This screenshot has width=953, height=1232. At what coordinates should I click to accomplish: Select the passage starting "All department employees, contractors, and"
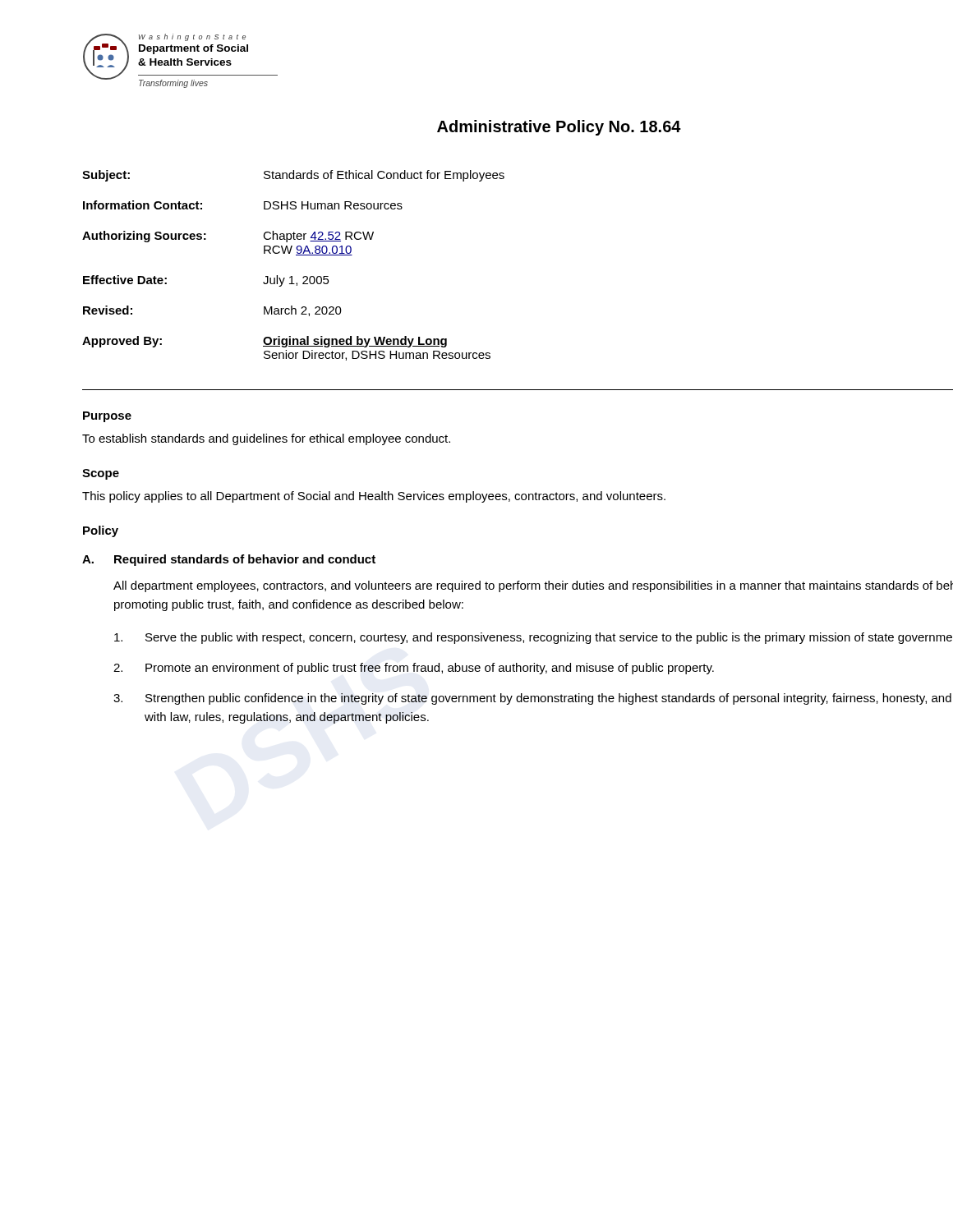click(533, 595)
